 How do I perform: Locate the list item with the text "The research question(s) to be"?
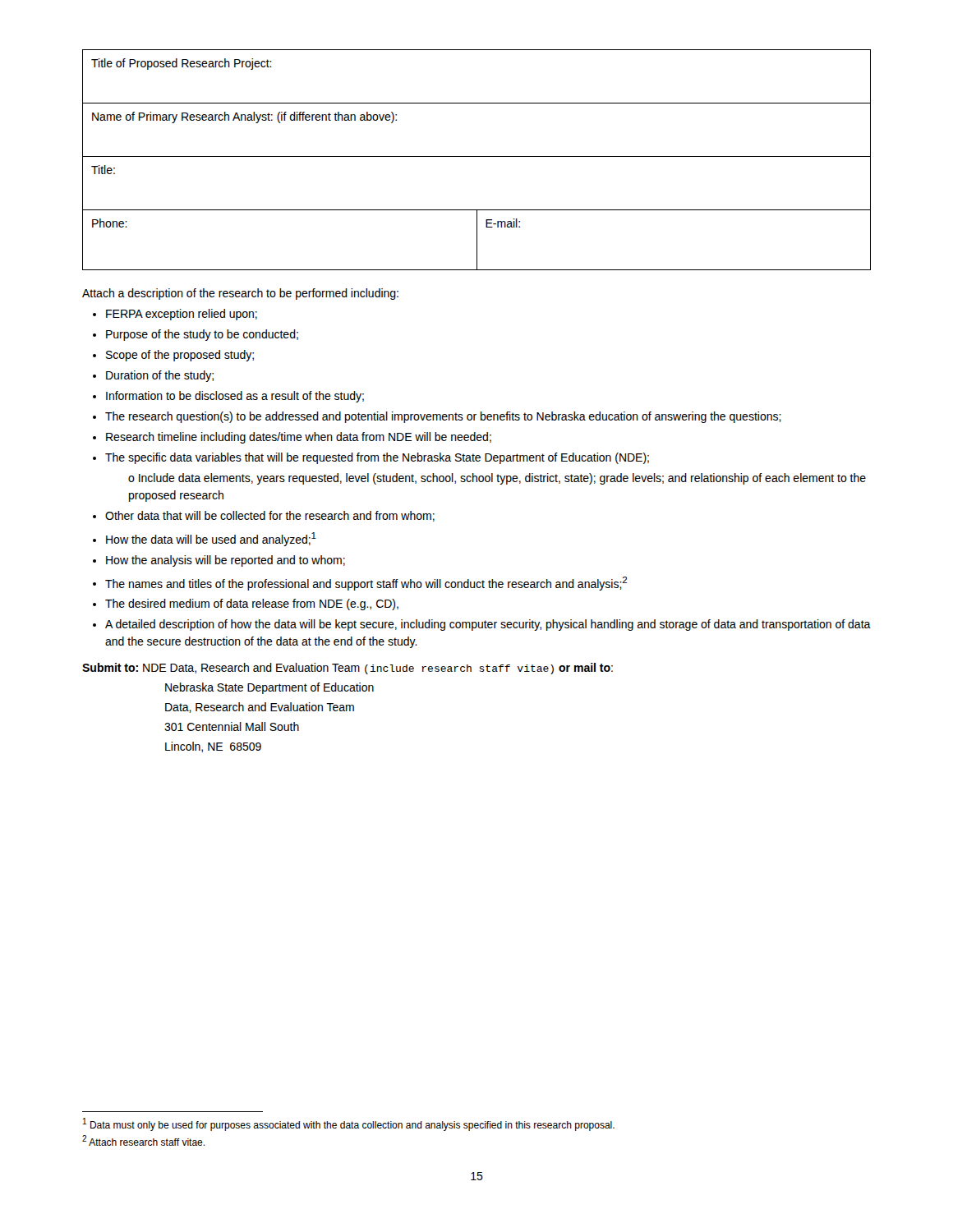tap(443, 416)
